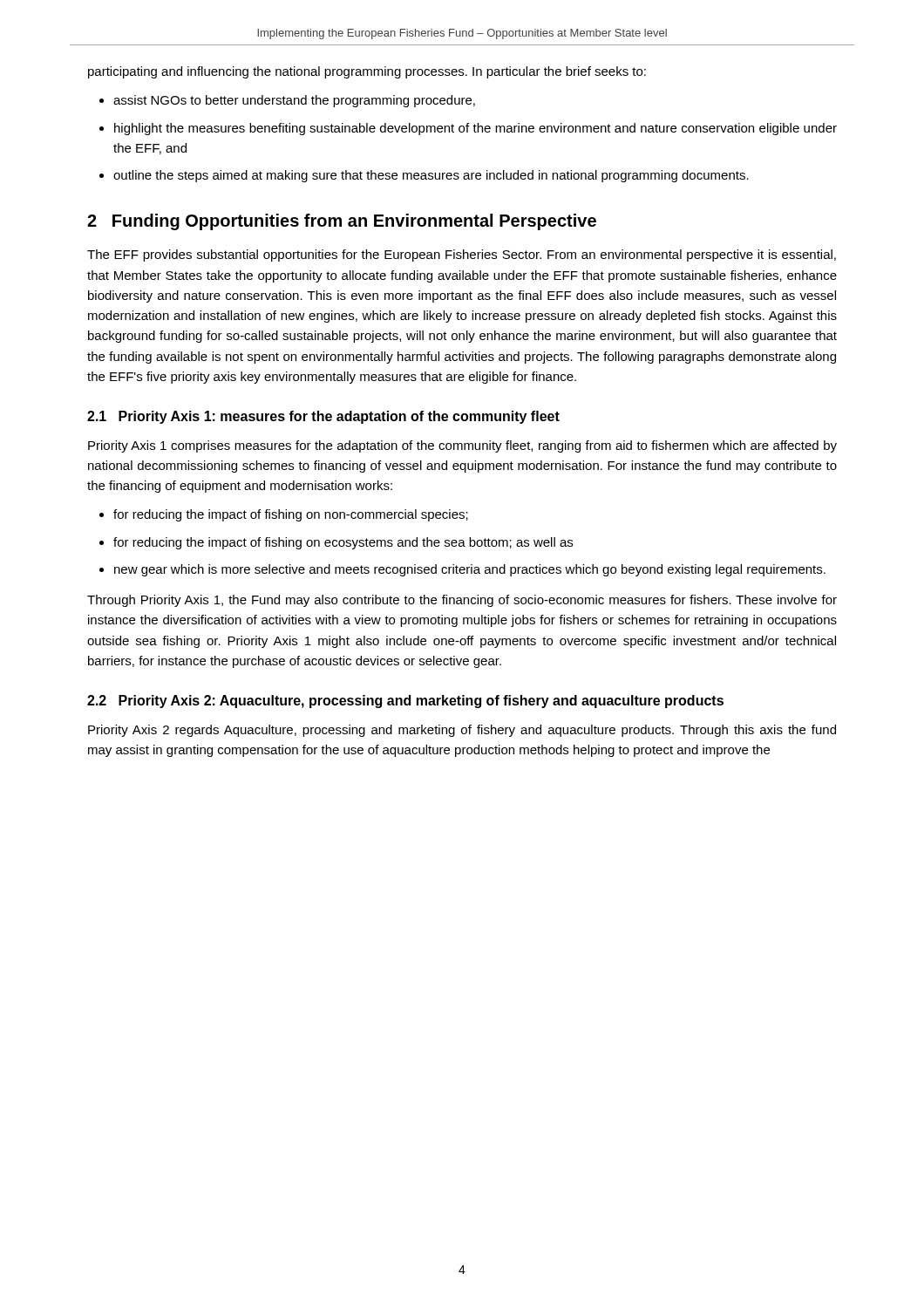
Task: Find the passage starting "outline the steps aimed at"
Action: tap(431, 175)
